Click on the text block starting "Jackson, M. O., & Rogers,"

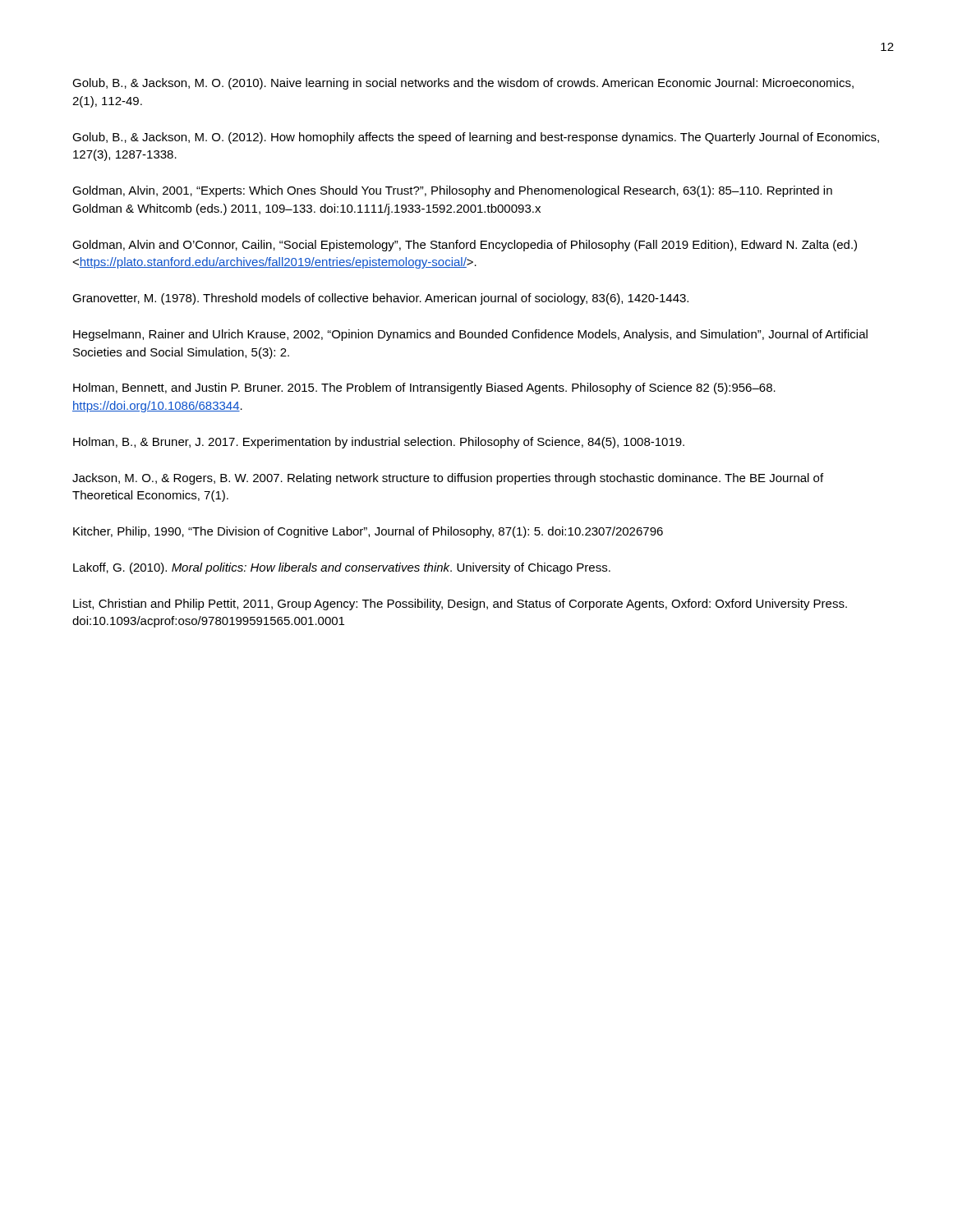pos(448,486)
